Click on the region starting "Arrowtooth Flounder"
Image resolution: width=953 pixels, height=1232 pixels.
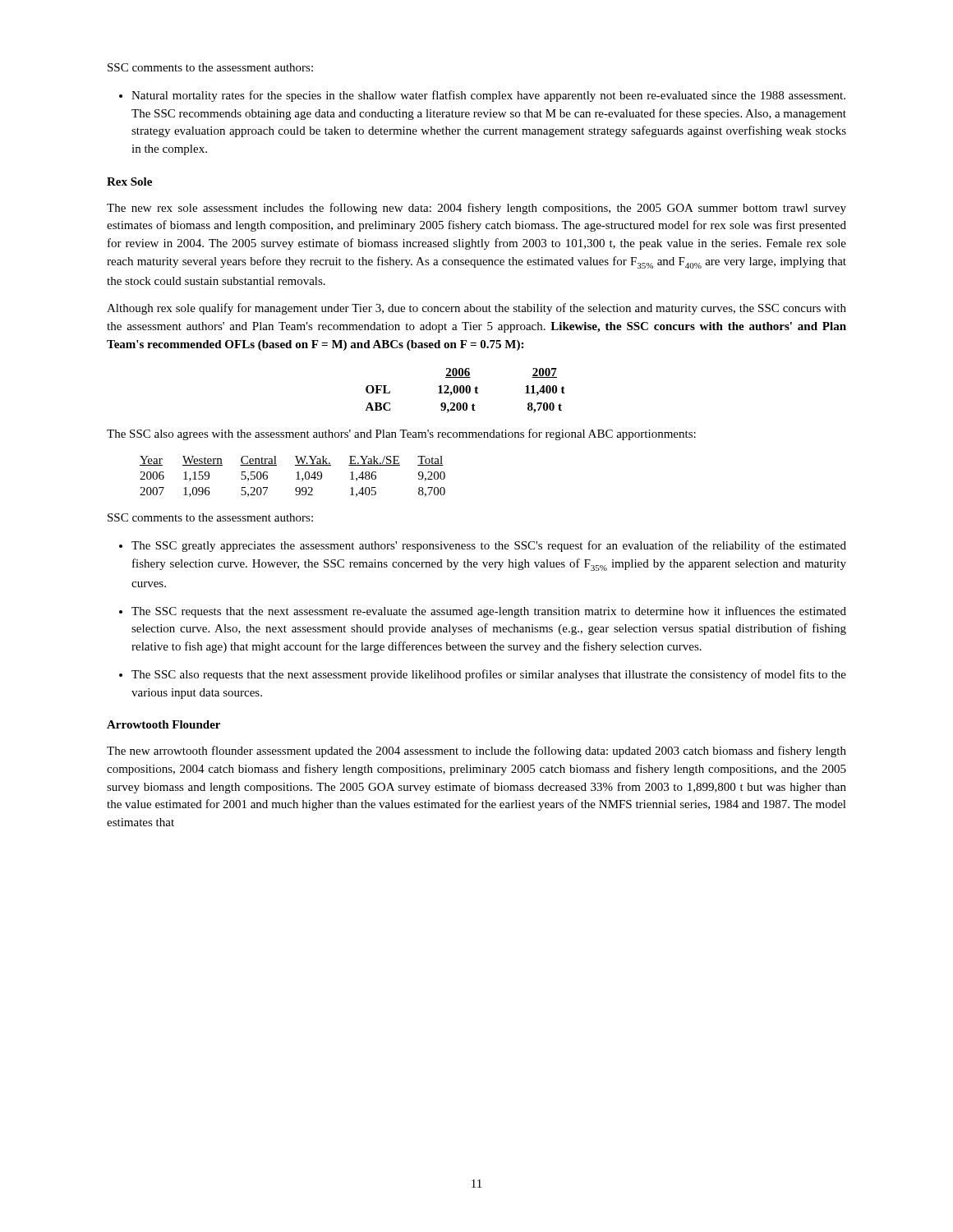pos(163,724)
